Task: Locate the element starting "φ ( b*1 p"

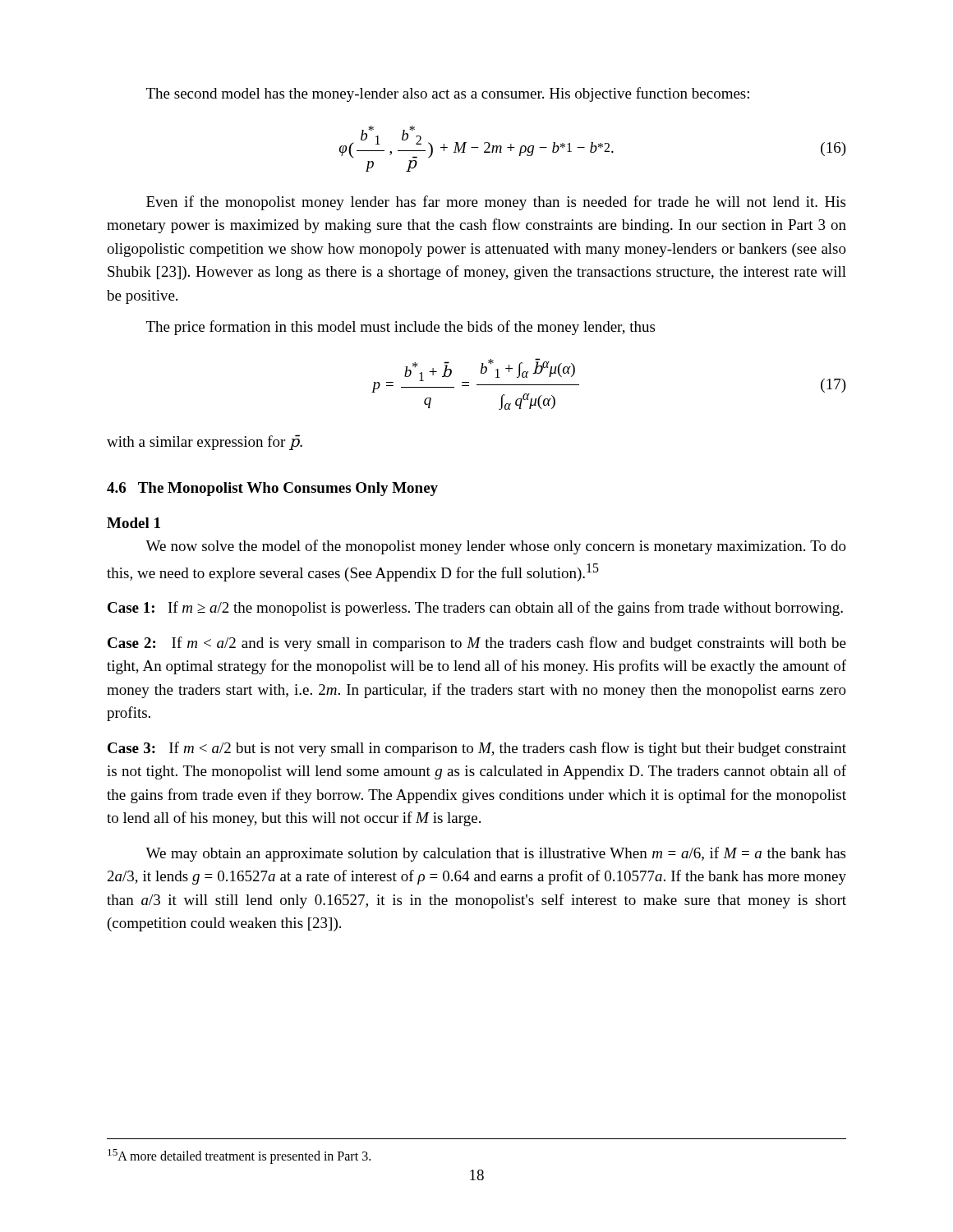Action: [476, 148]
